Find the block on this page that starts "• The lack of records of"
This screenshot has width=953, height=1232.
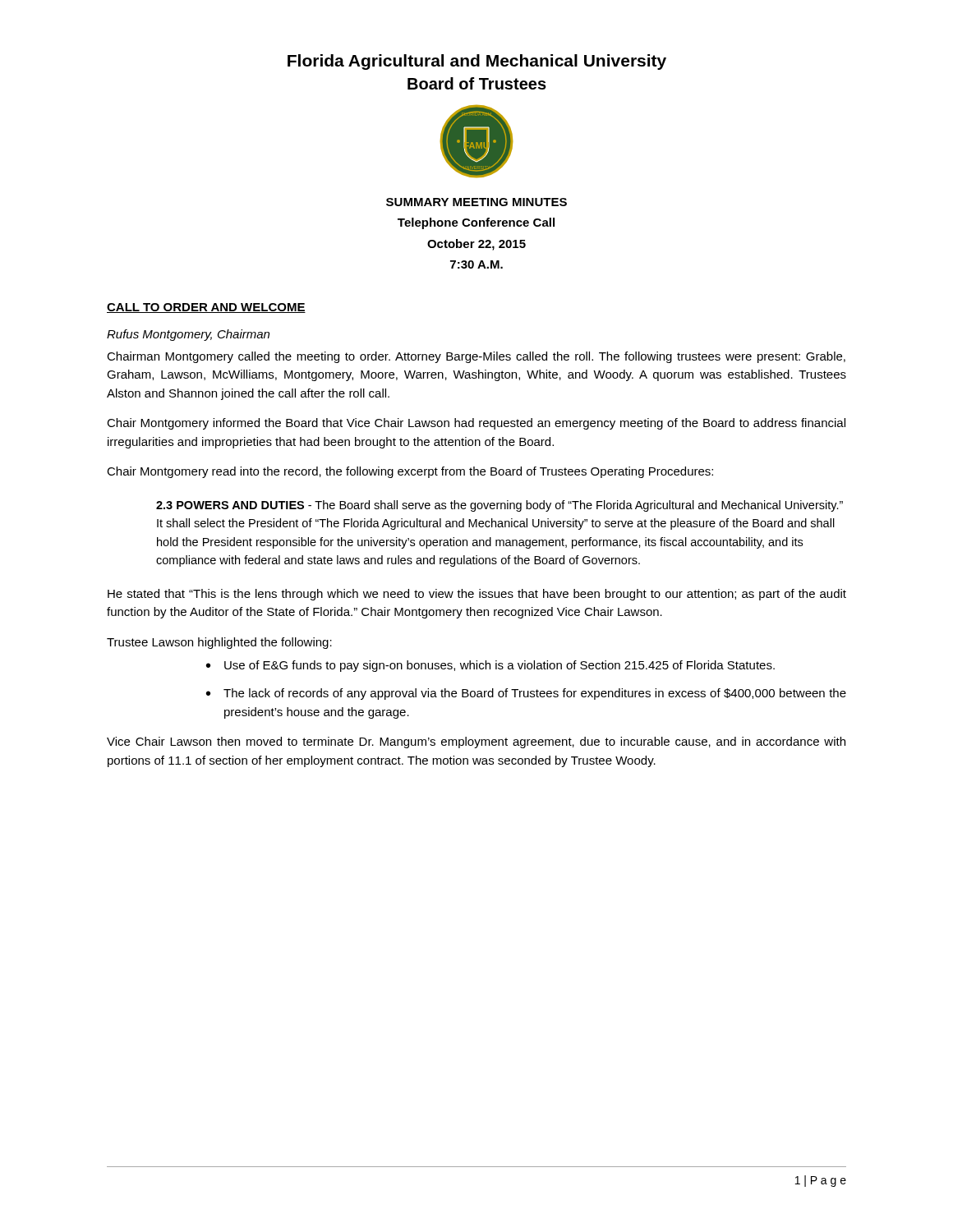point(526,703)
